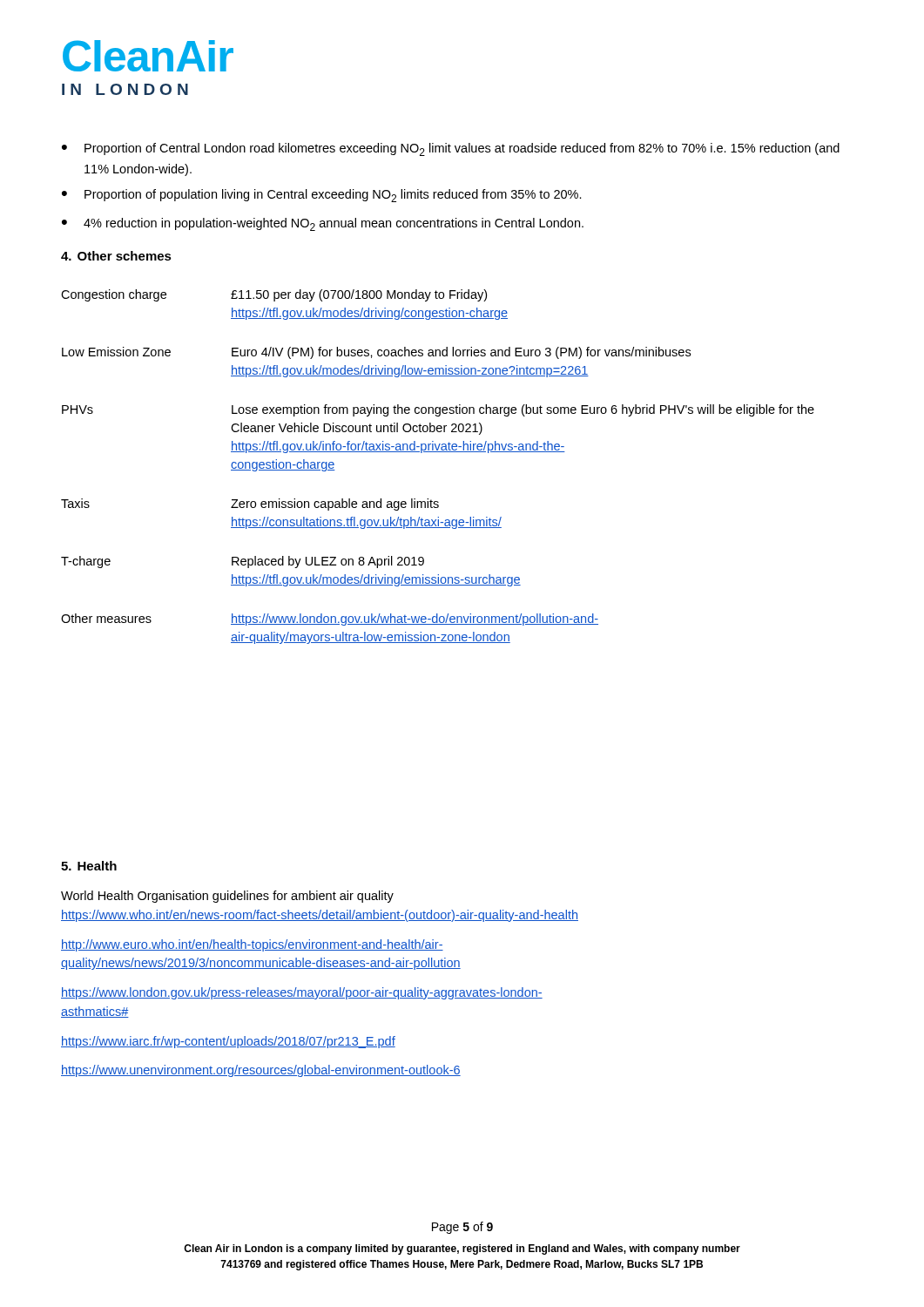Select a table
Viewport: 924px width, 1307px height.
pos(462,470)
